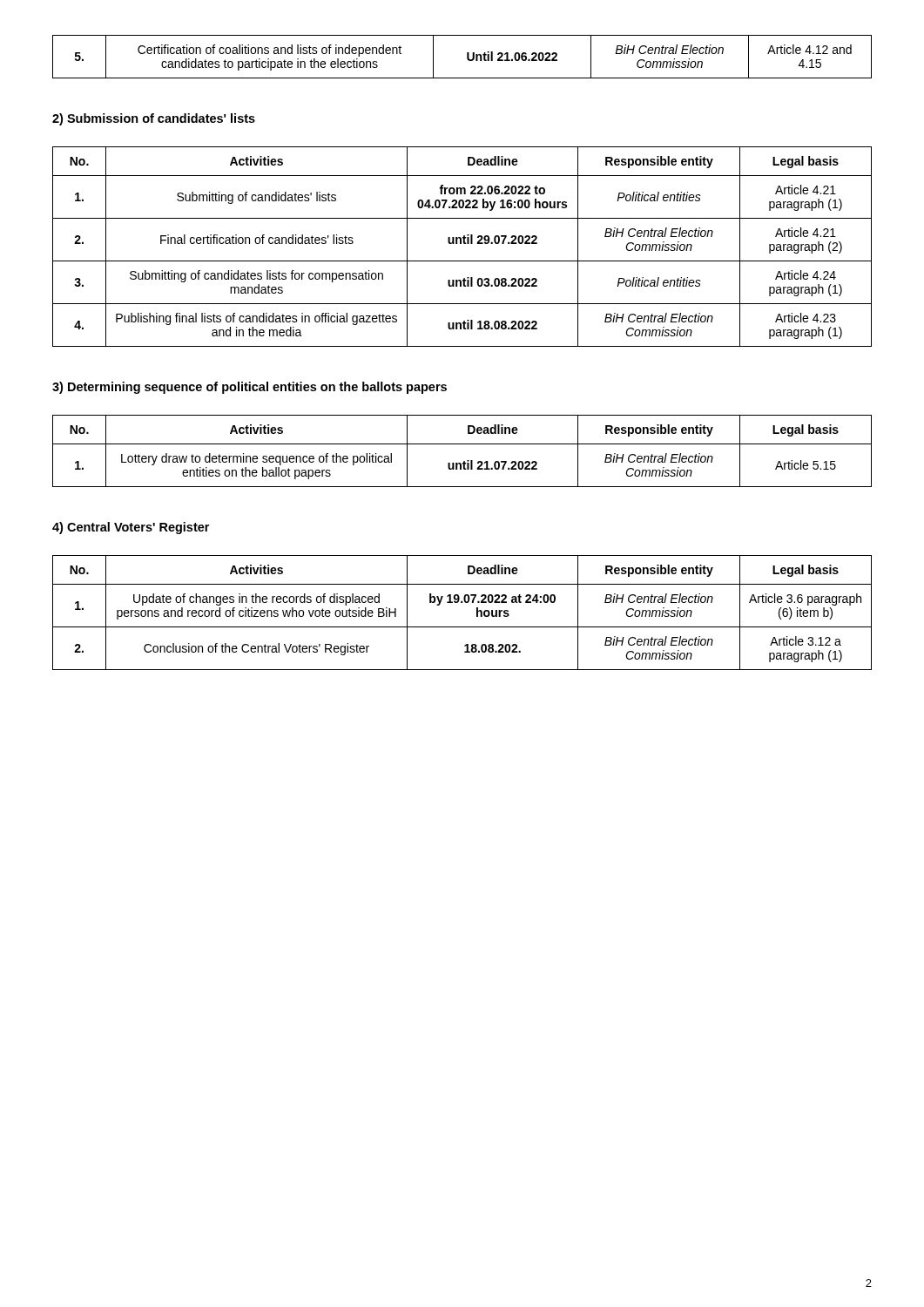
Task: Find the table that mentions "by 19.07.2022 at 24:00"
Action: (x=462, y=613)
